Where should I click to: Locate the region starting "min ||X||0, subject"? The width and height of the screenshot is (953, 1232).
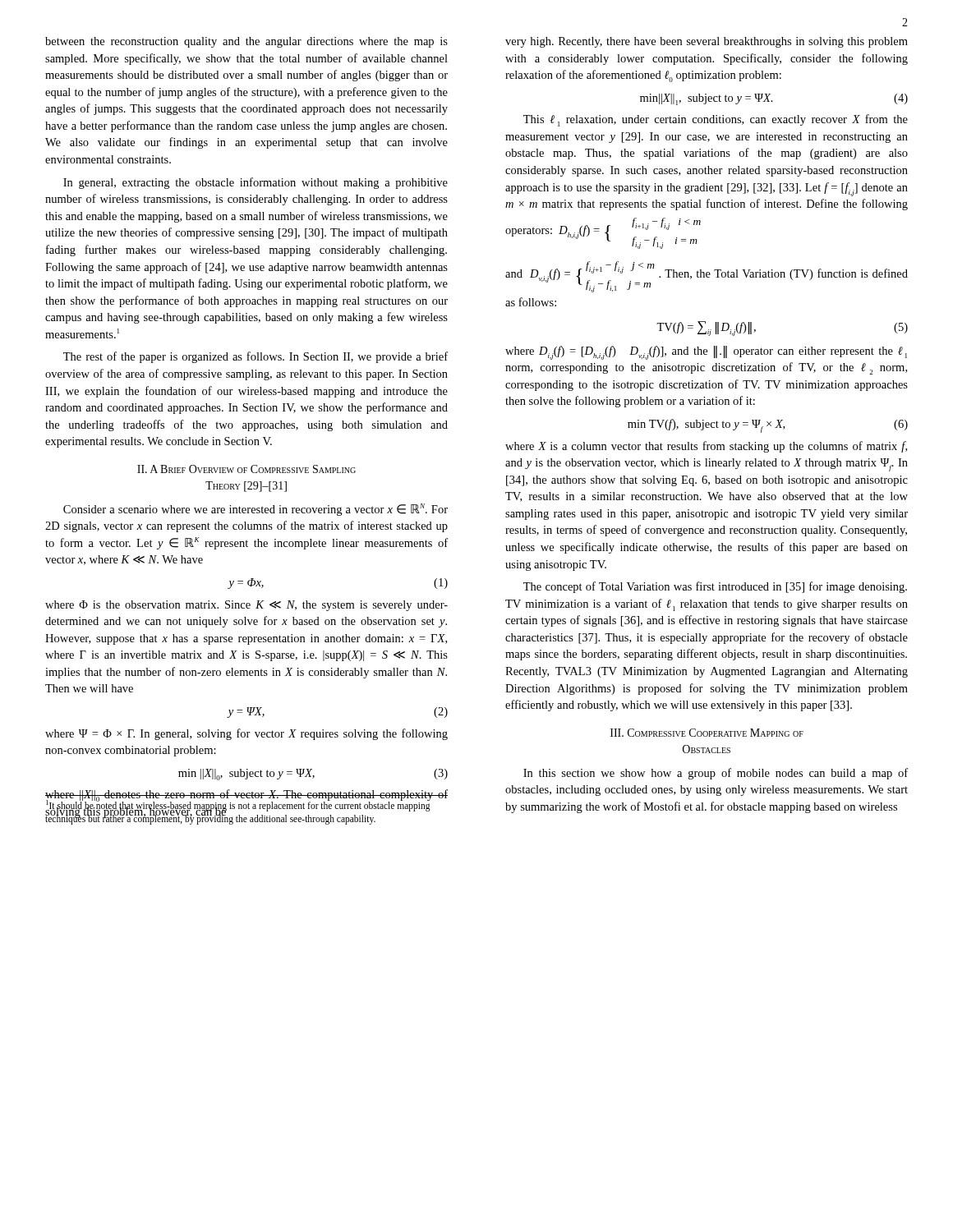pyautogui.click(x=313, y=773)
